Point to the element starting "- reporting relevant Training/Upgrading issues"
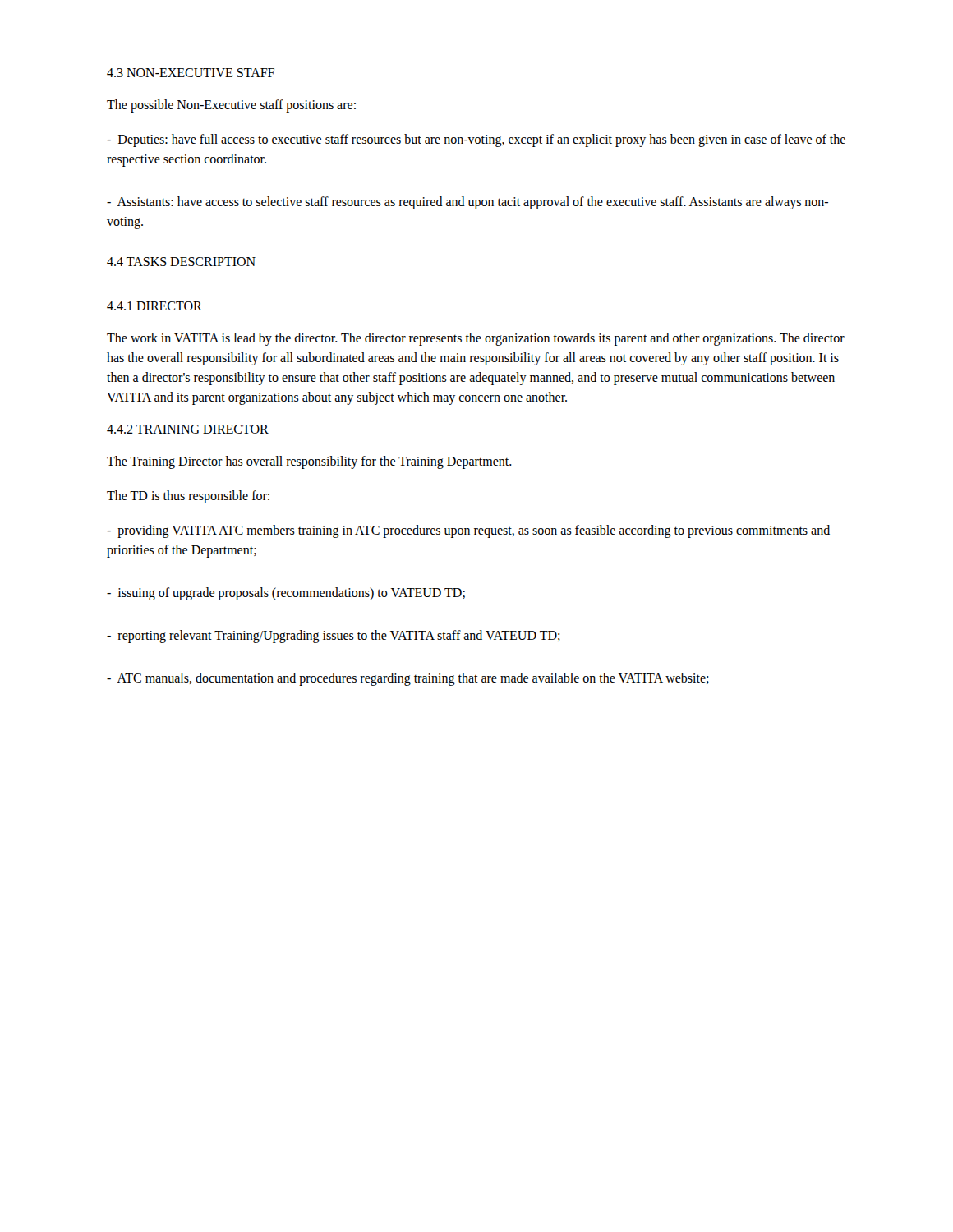 click(x=334, y=635)
